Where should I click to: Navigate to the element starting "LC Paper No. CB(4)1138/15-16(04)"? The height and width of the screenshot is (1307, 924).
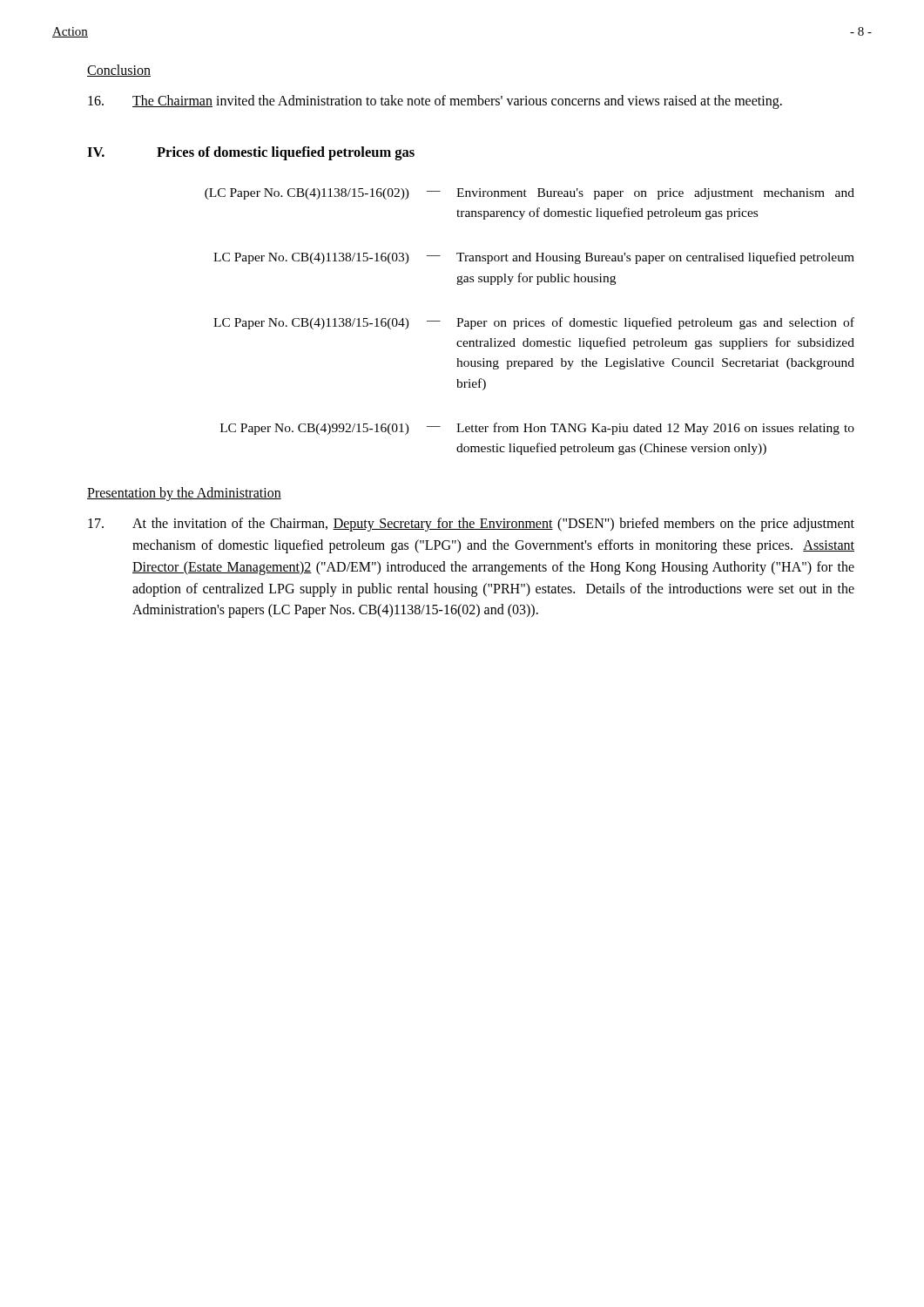click(x=488, y=352)
